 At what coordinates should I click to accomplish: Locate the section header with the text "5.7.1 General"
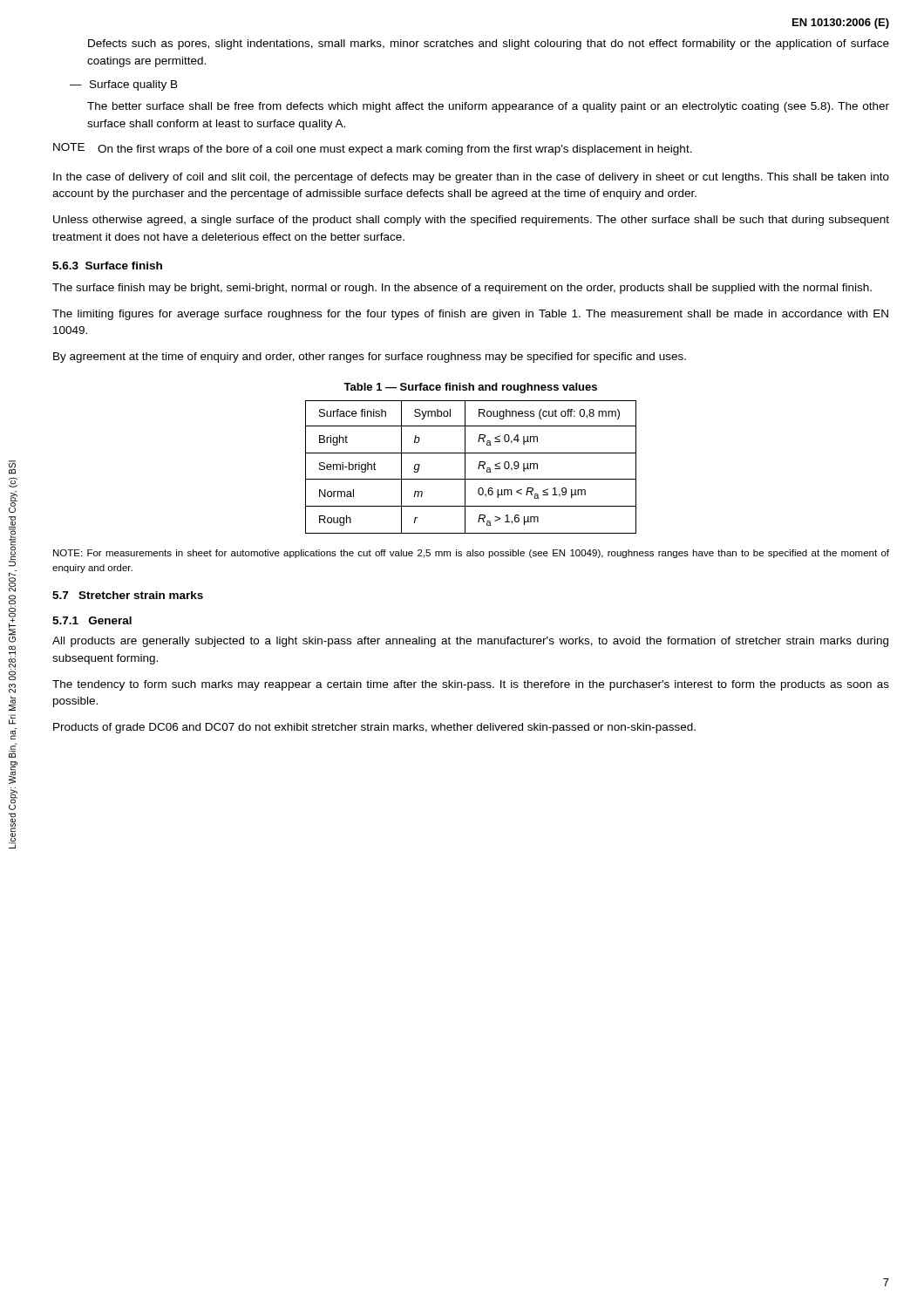click(92, 621)
